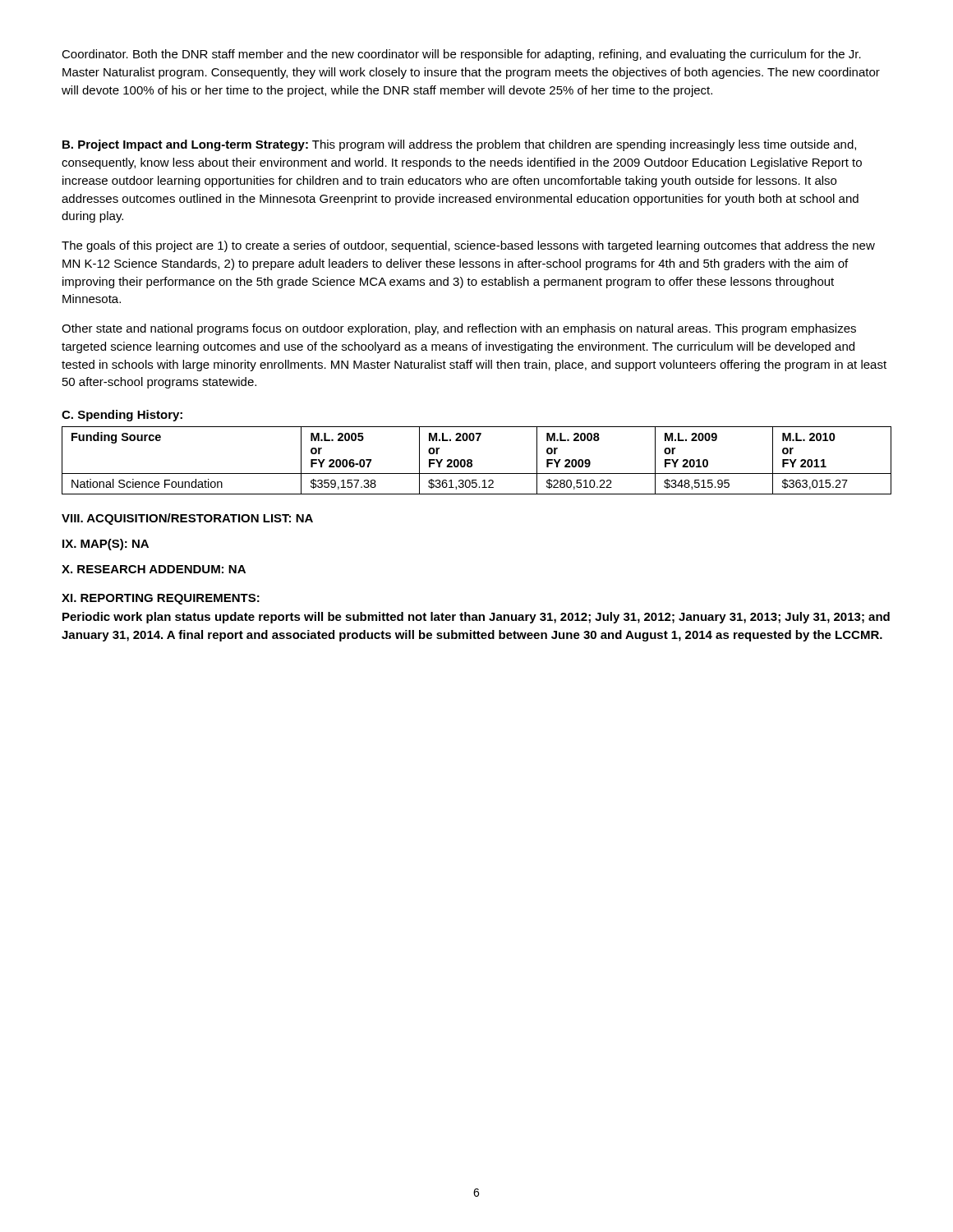Locate the section header that says "XI. REPORTING REQUIREMENTS:"

pos(161,598)
